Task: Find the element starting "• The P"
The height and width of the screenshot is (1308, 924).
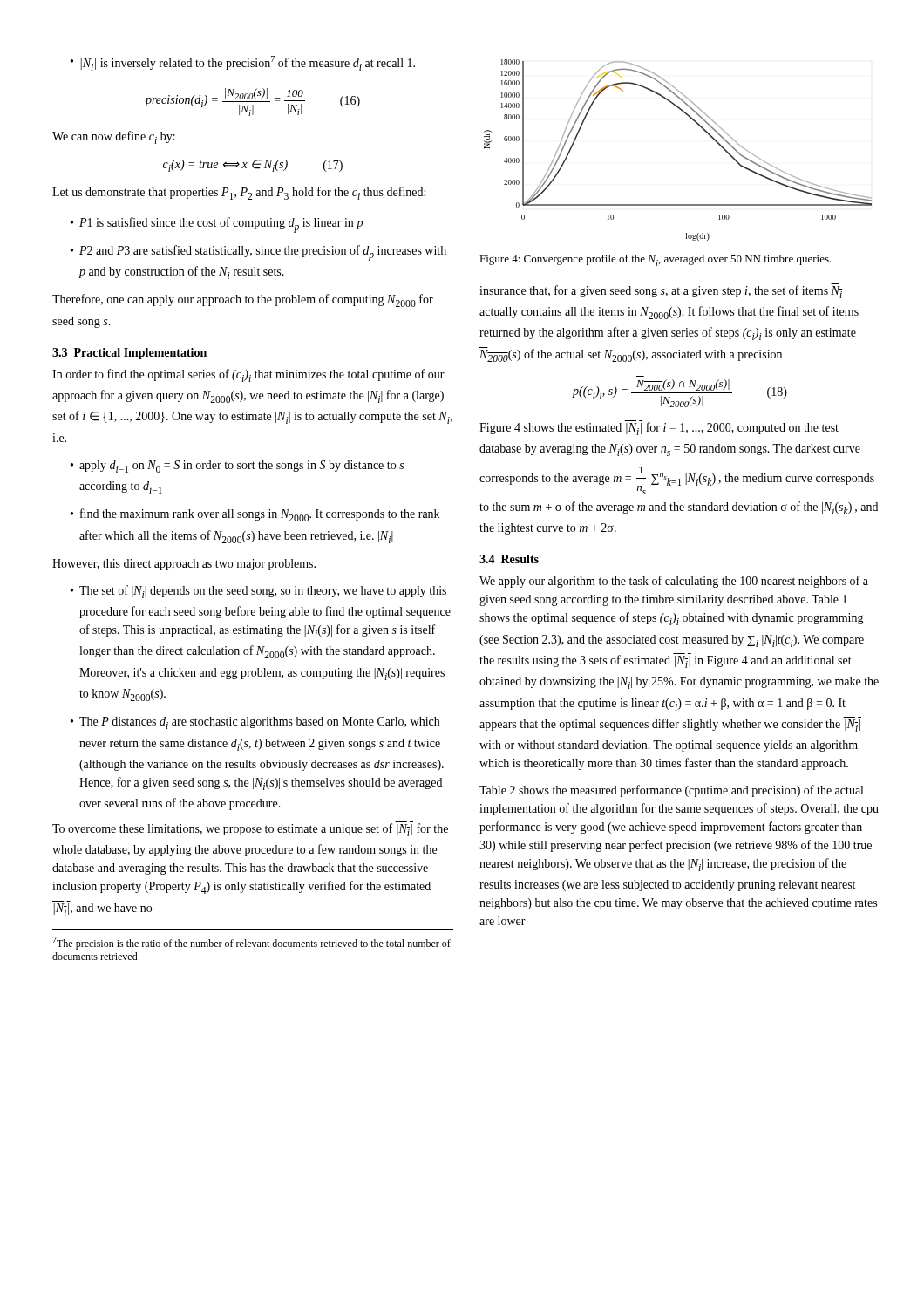Action: pyautogui.click(x=262, y=763)
